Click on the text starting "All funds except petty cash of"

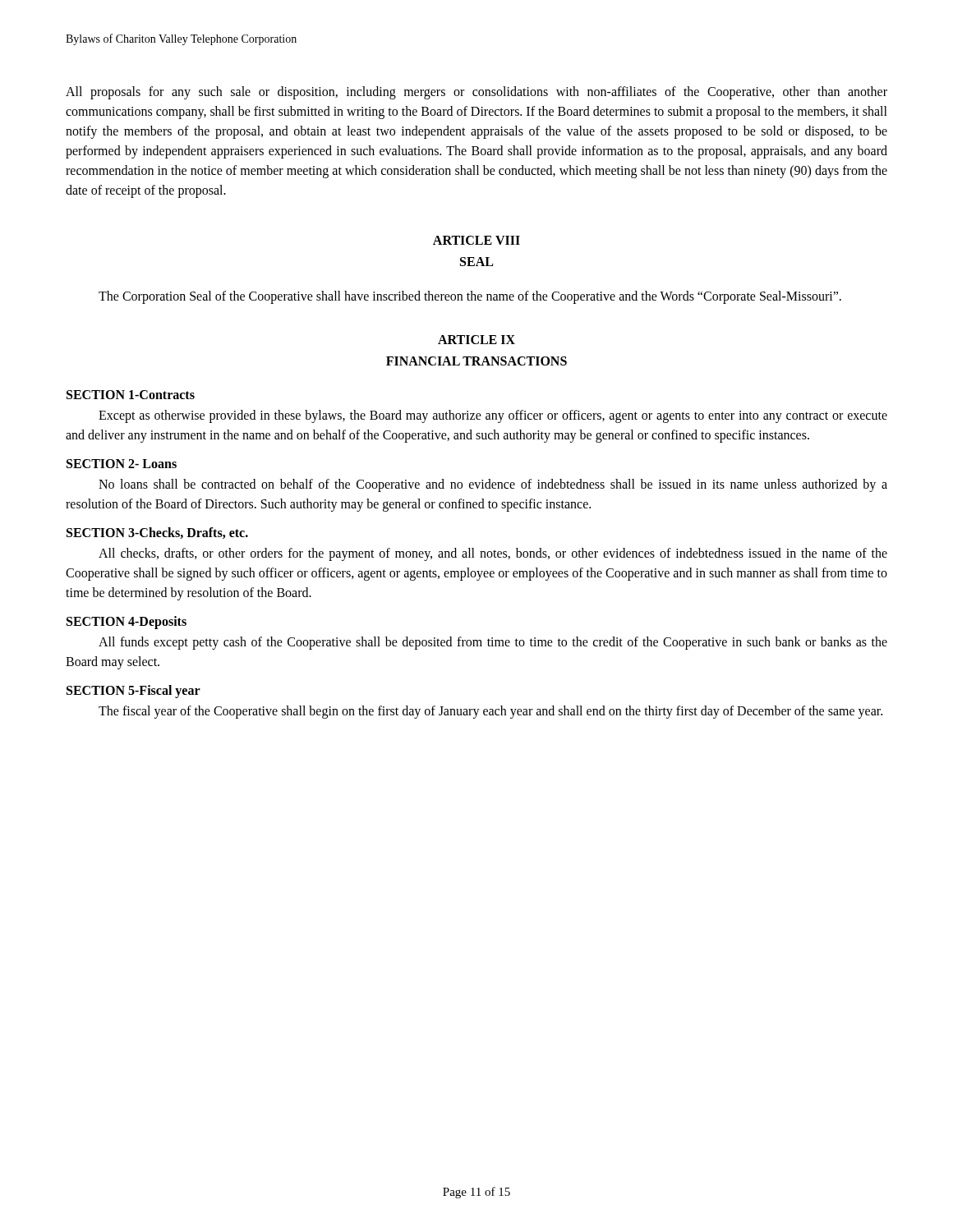click(476, 652)
